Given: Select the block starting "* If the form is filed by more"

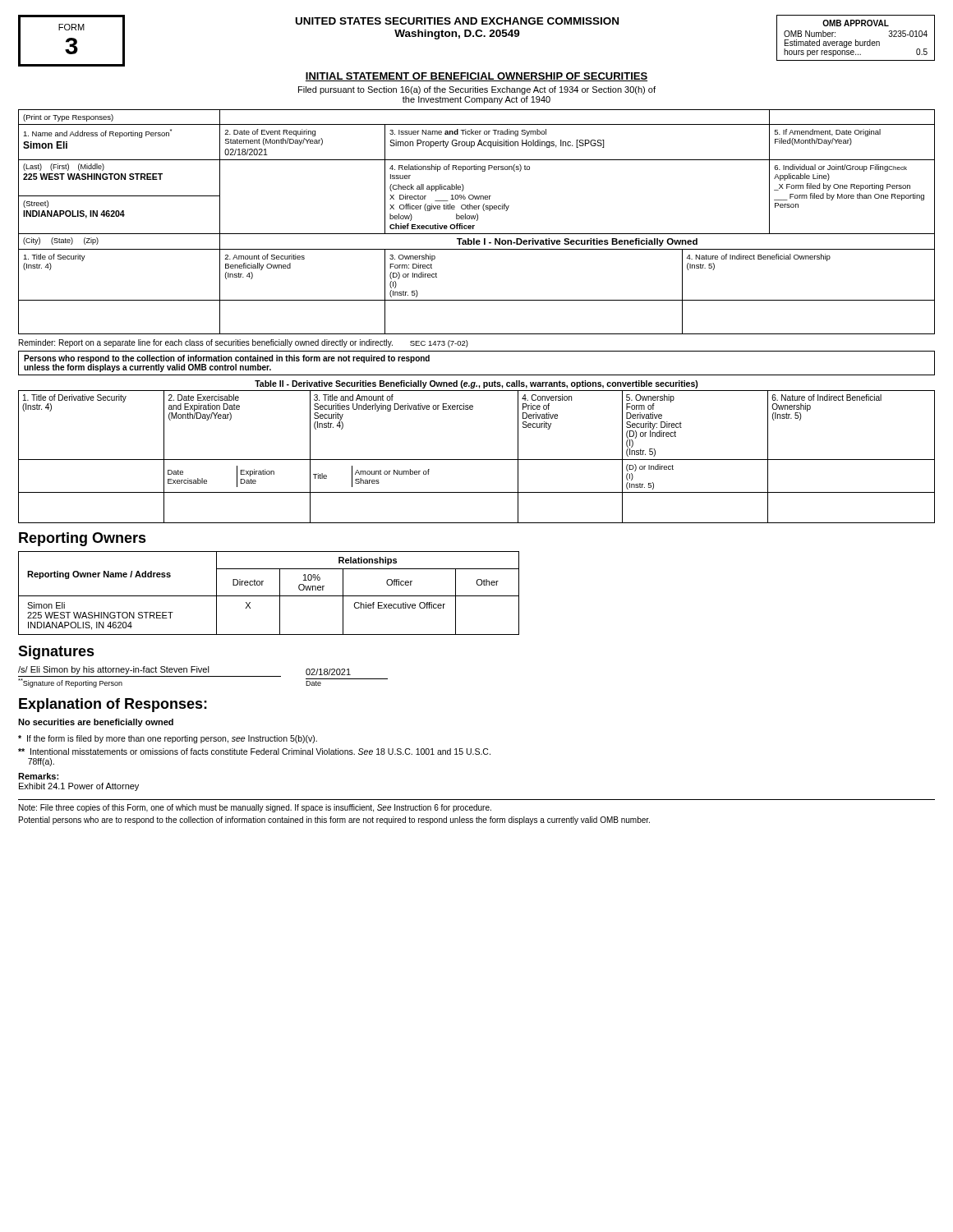Looking at the screenshot, I should pyautogui.click(x=168, y=738).
